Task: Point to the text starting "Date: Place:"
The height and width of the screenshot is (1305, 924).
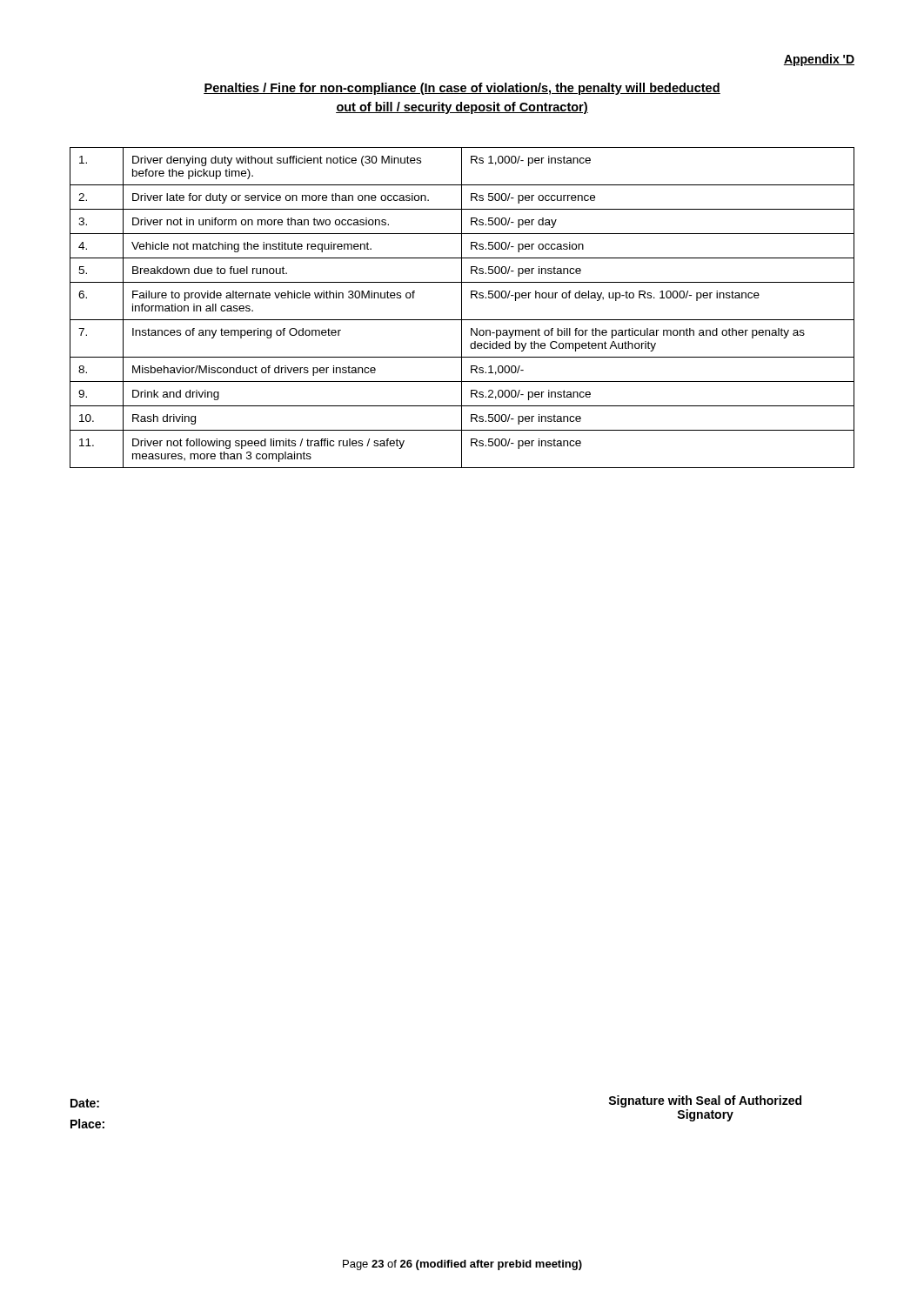Action: click(x=88, y=1114)
